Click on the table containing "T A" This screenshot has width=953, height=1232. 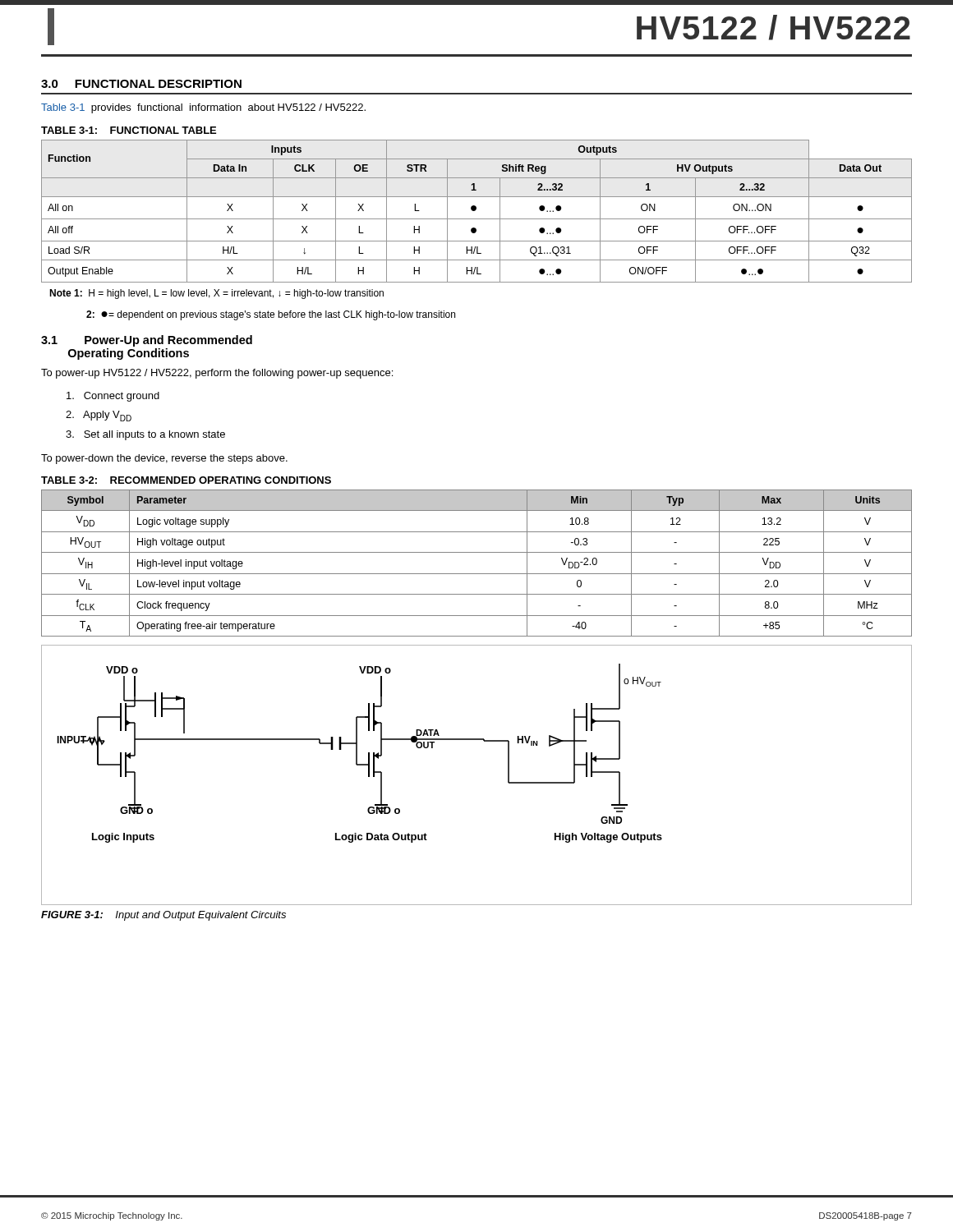coord(476,563)
